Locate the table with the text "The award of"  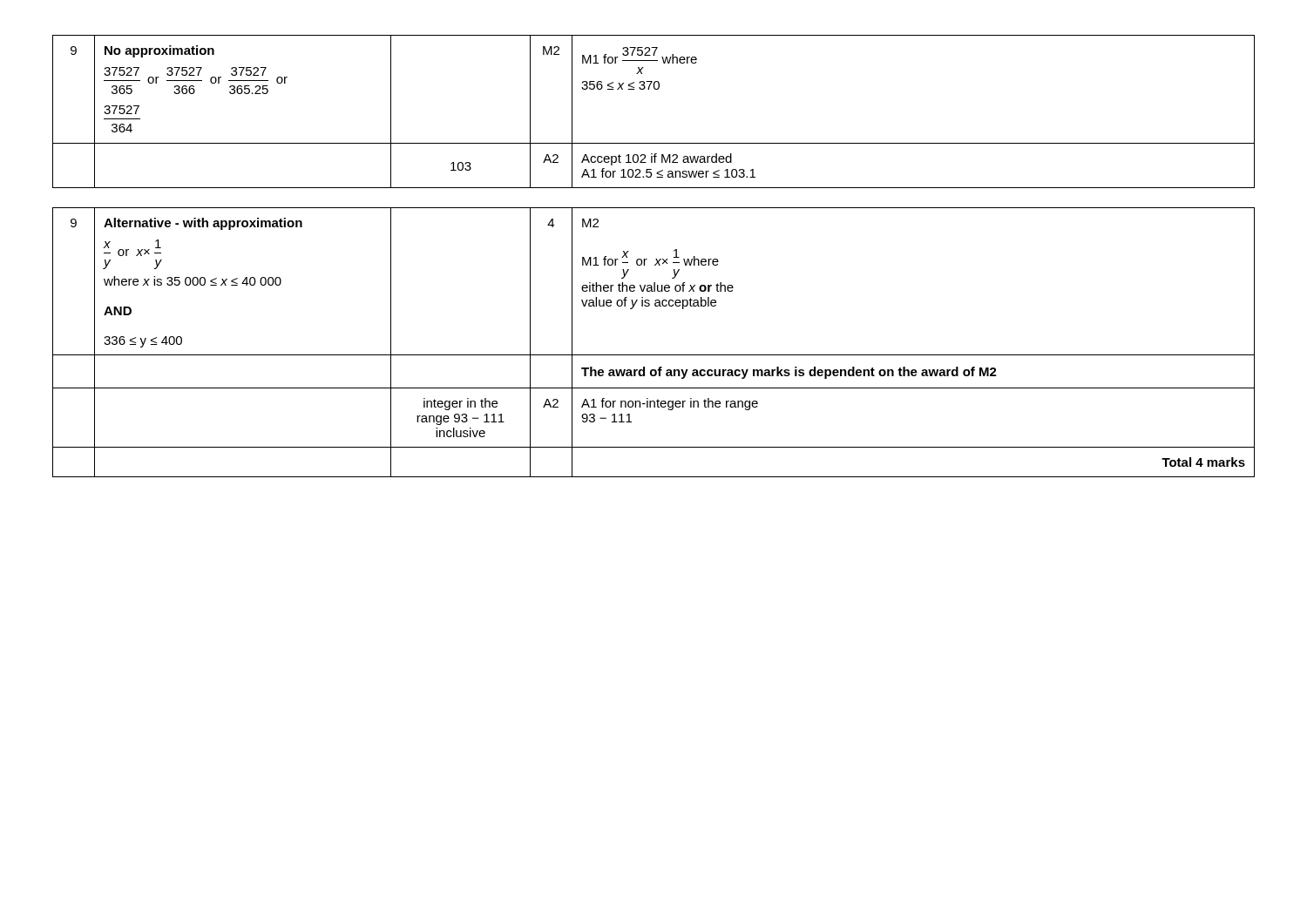(x=654, y=342)
